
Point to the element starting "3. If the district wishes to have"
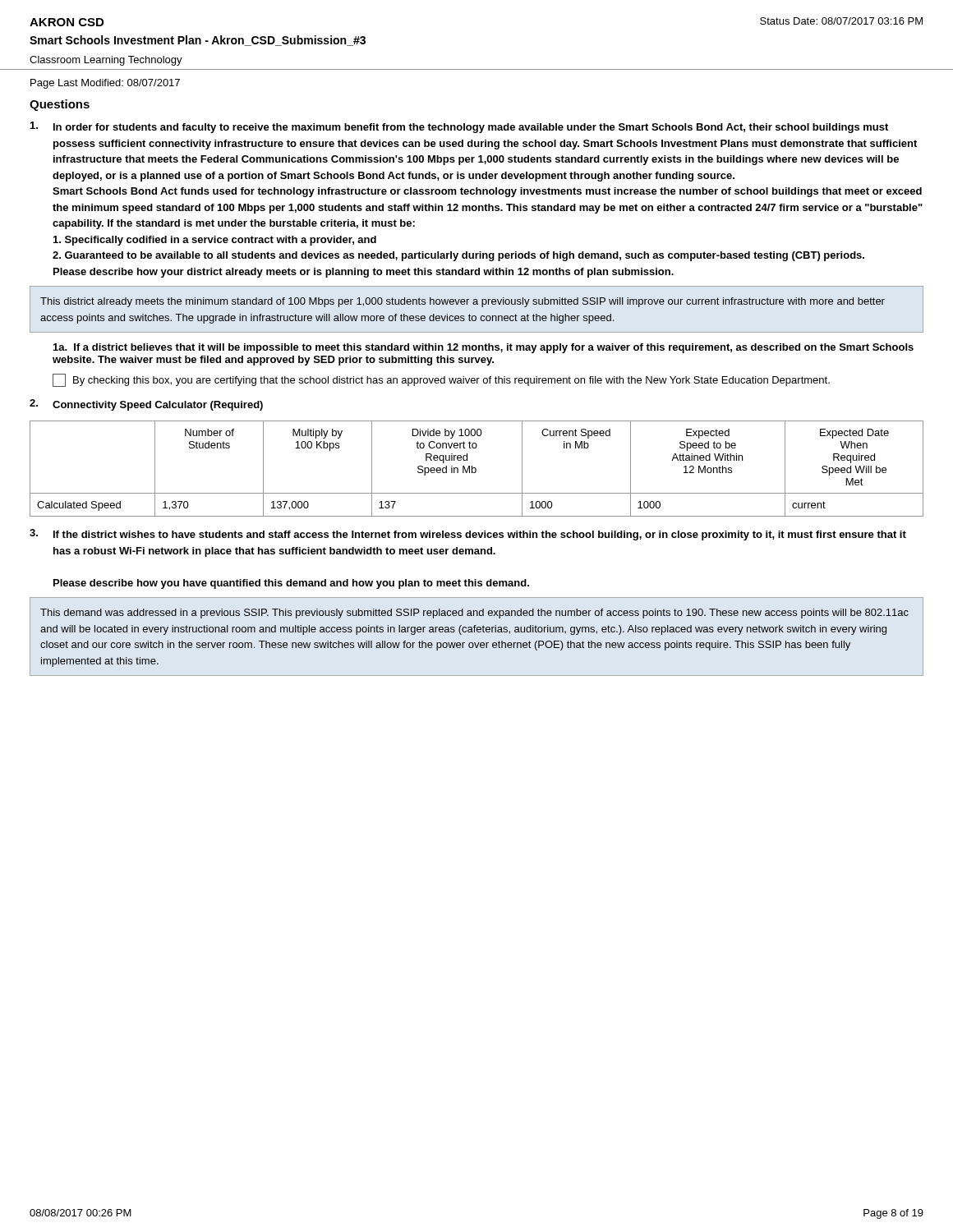(476, 601)
